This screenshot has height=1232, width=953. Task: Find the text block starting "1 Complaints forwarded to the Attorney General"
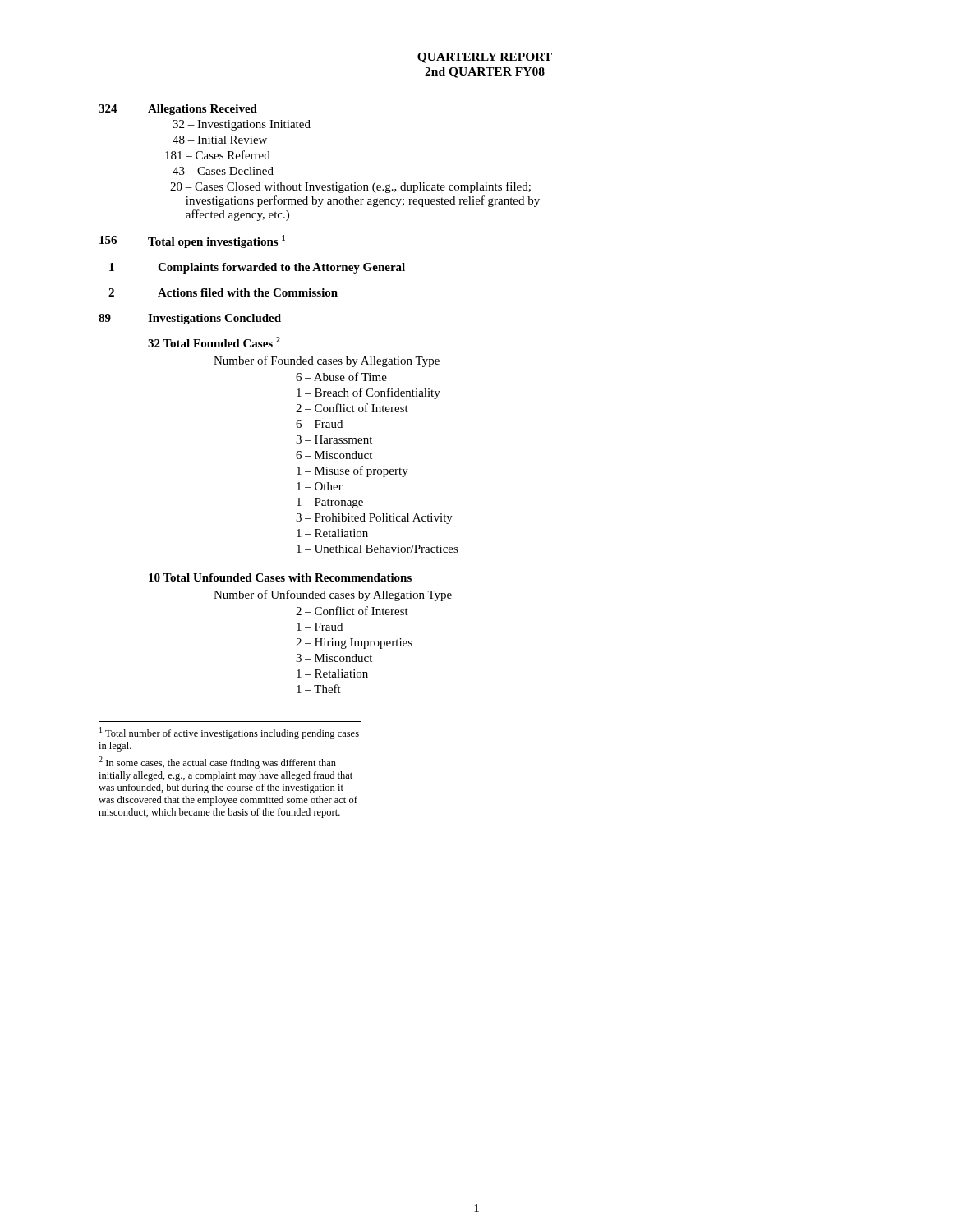tap(257, 268)
